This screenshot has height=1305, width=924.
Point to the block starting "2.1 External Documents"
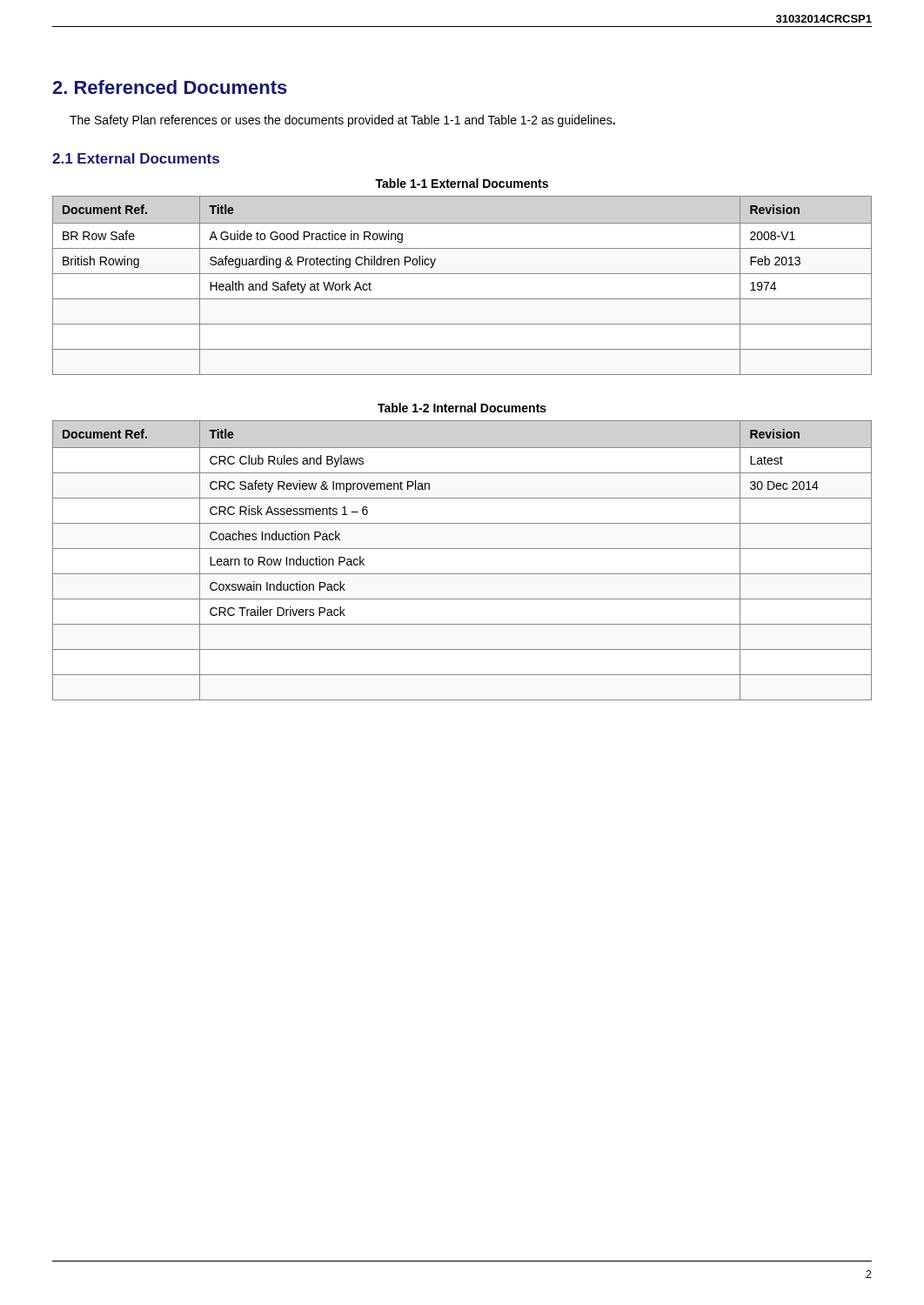click(x=136, y=159)
